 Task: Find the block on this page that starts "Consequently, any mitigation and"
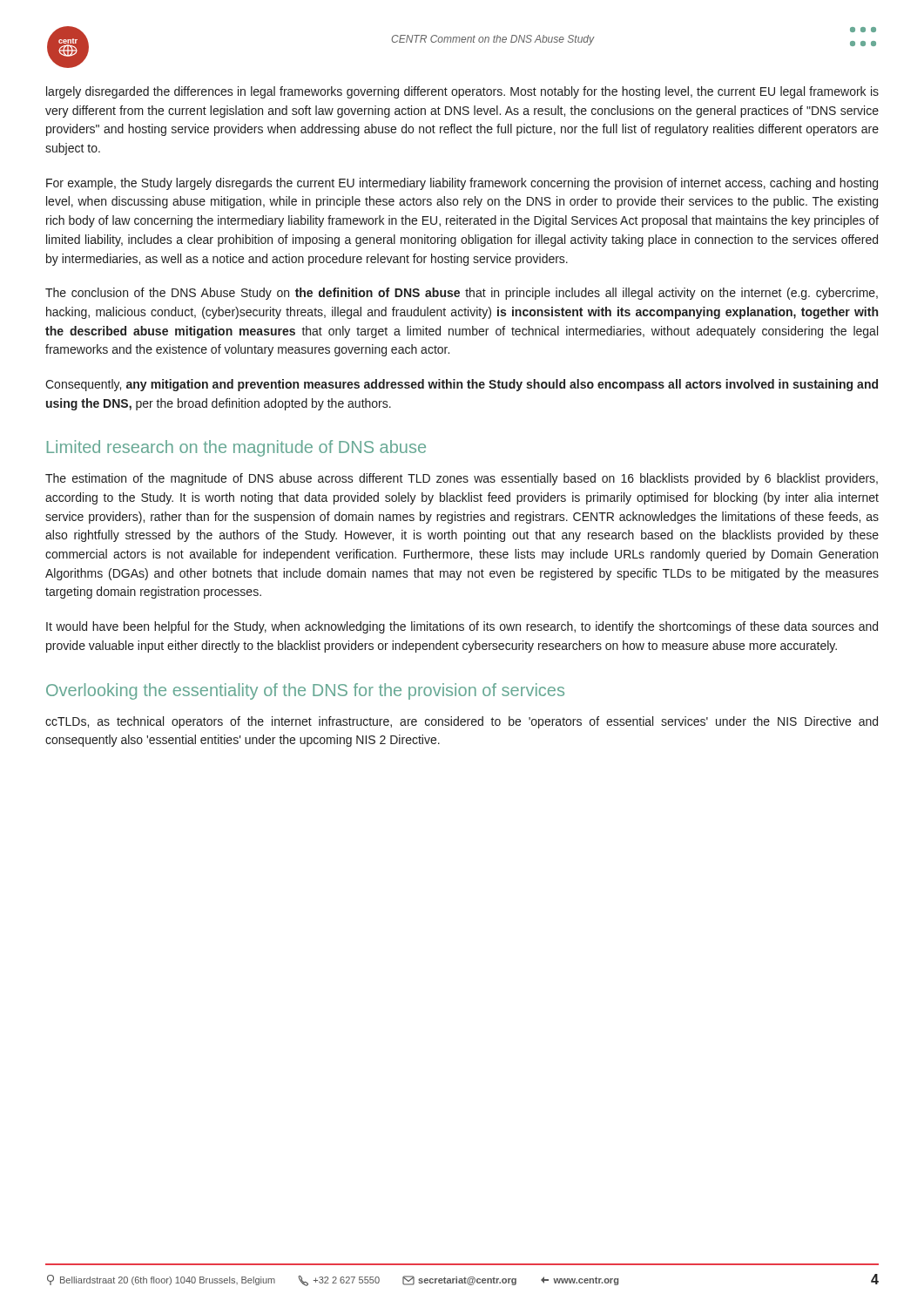coord(462,394)
